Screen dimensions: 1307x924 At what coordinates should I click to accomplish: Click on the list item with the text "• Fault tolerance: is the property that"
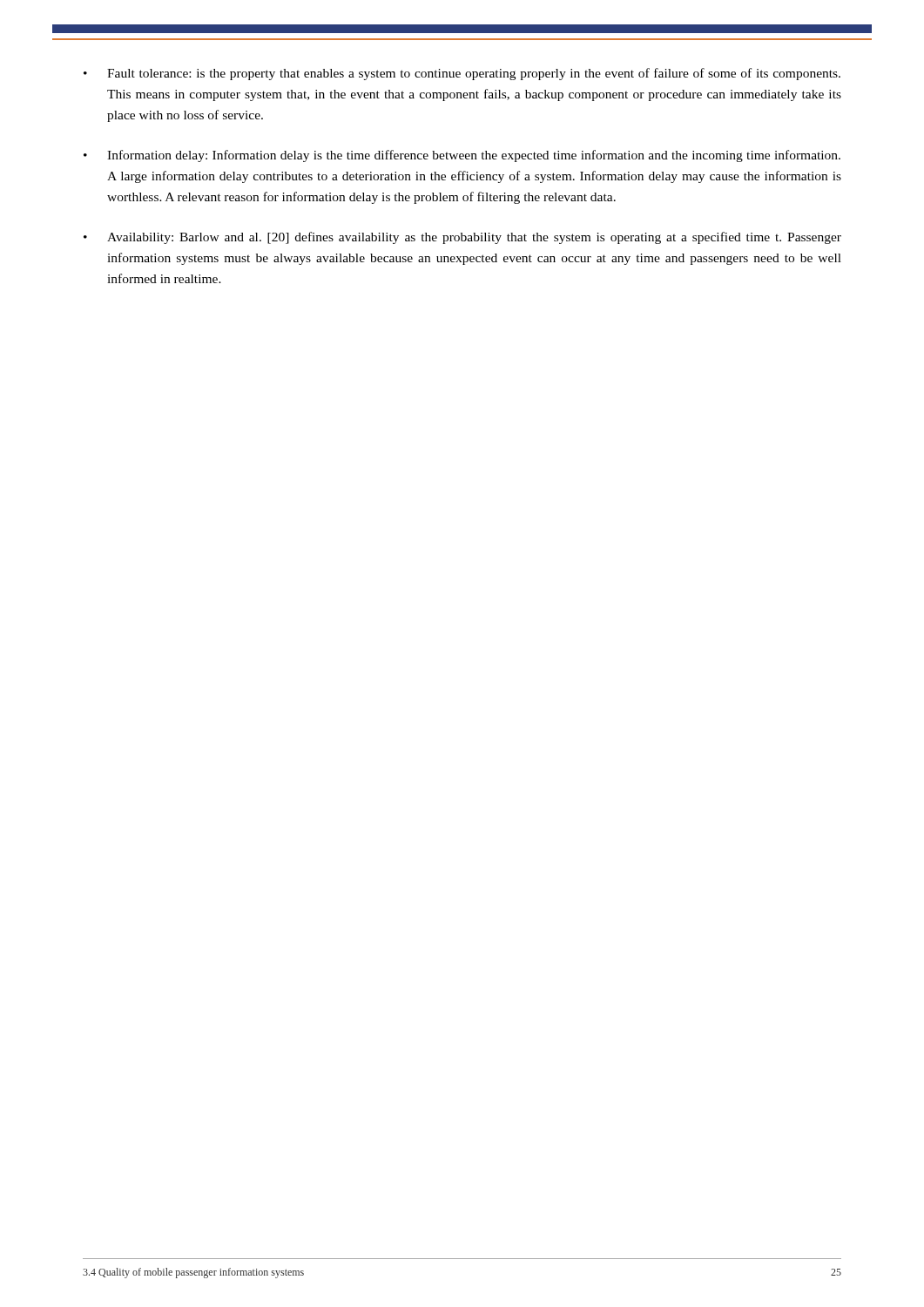(462, 94)
